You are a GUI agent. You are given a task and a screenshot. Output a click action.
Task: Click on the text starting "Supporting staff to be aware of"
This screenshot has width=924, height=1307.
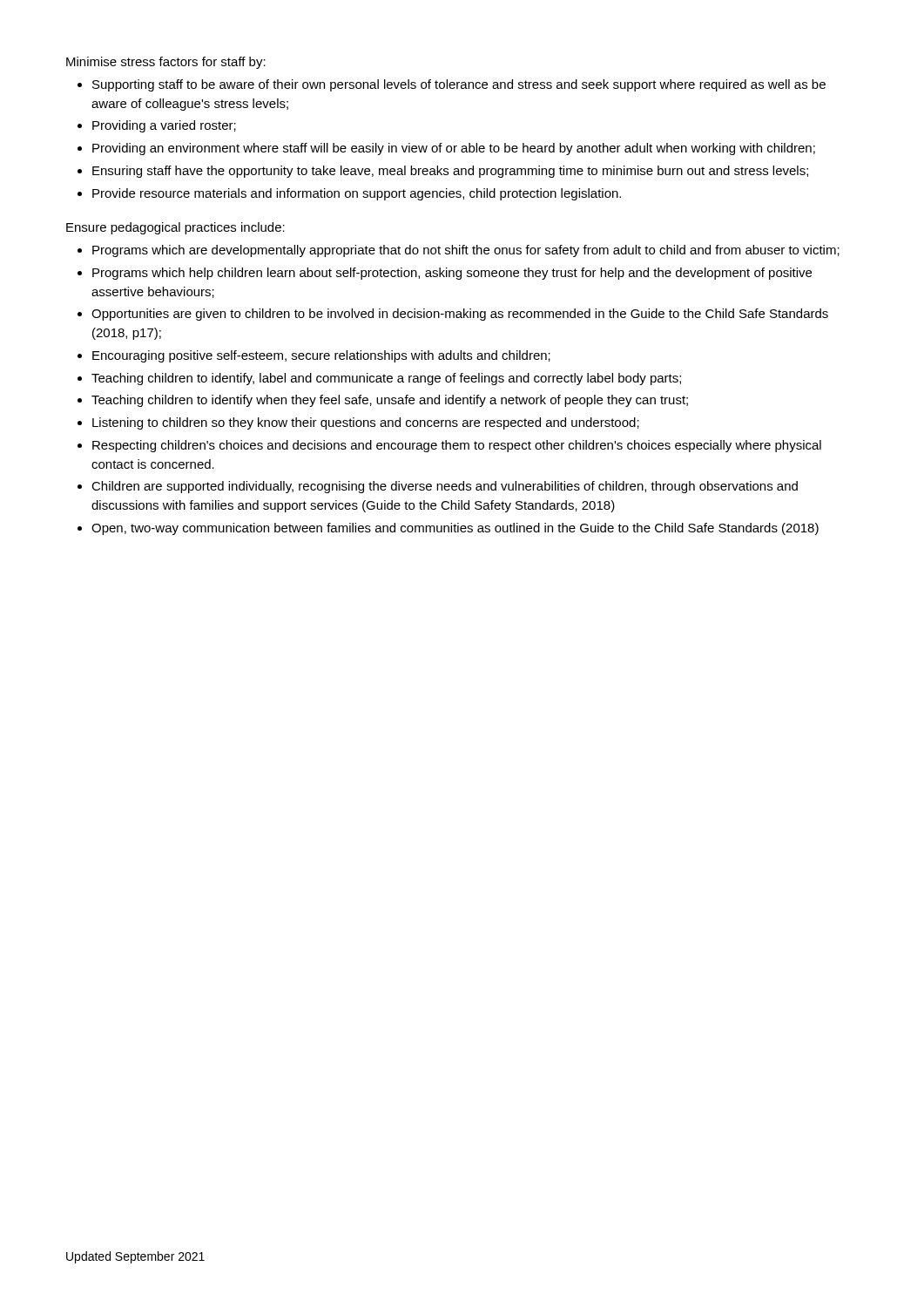pos(475,94)
